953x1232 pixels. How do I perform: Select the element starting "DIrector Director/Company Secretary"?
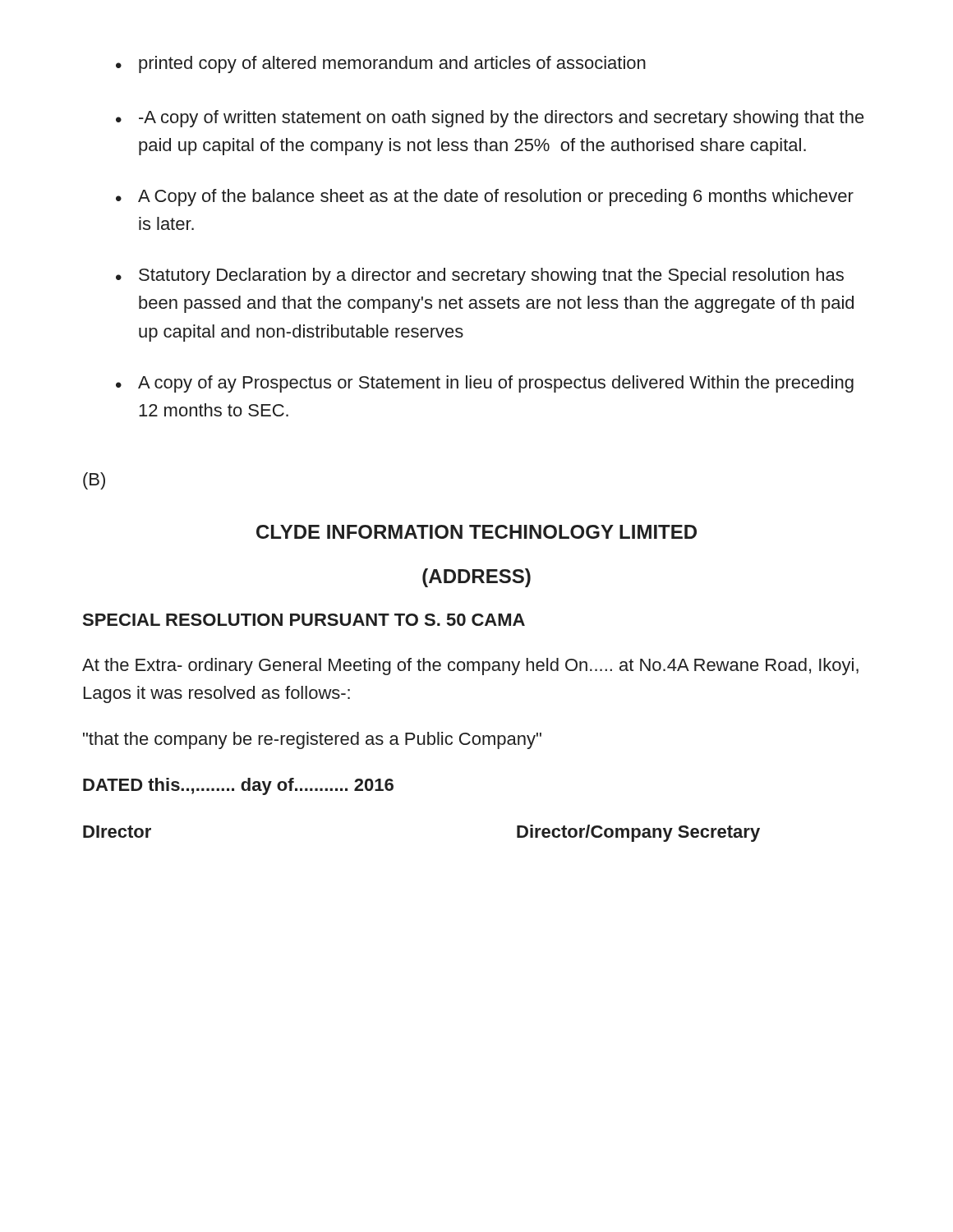[120, 833]
